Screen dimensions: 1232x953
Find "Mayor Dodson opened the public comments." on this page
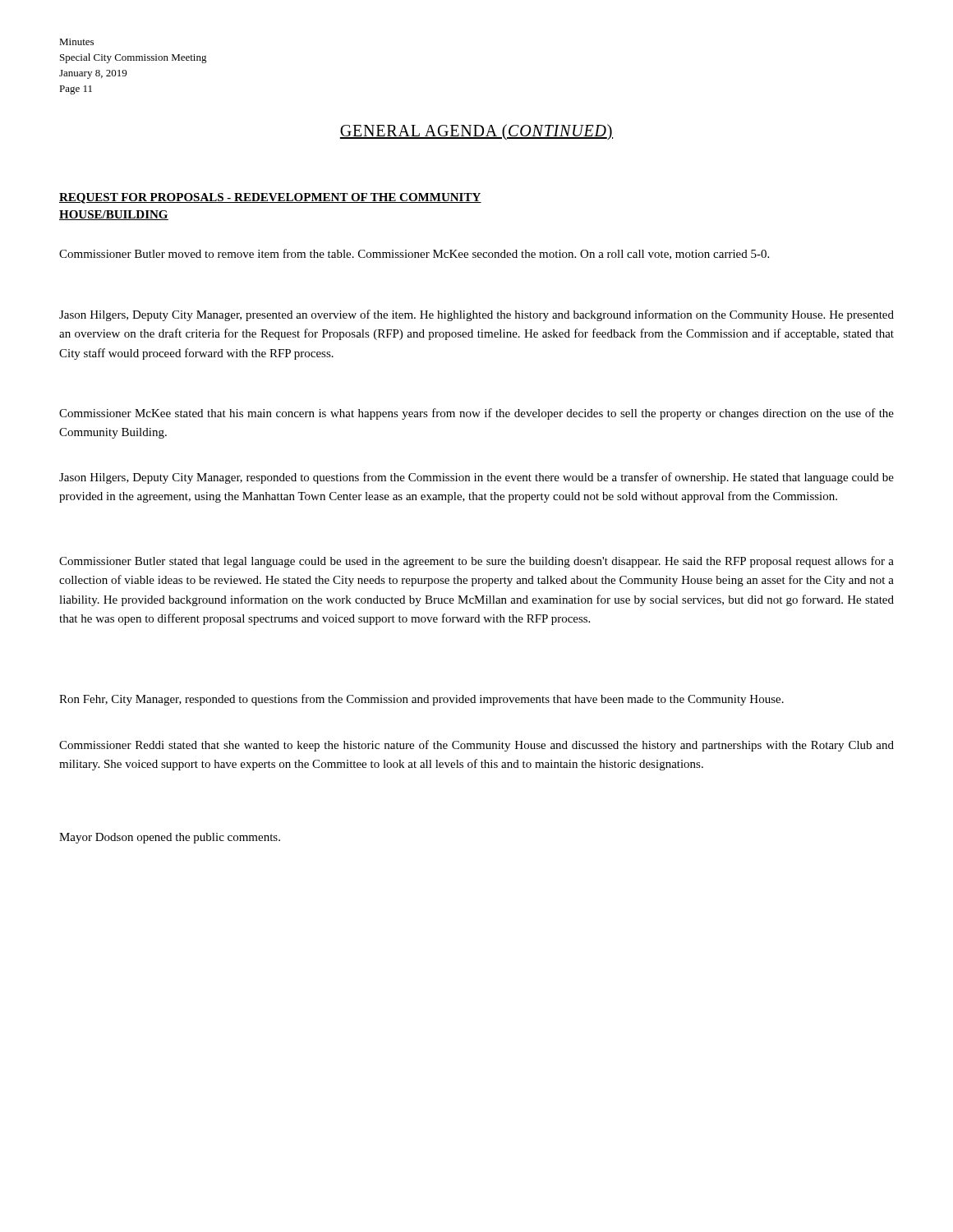coord(170,838)
